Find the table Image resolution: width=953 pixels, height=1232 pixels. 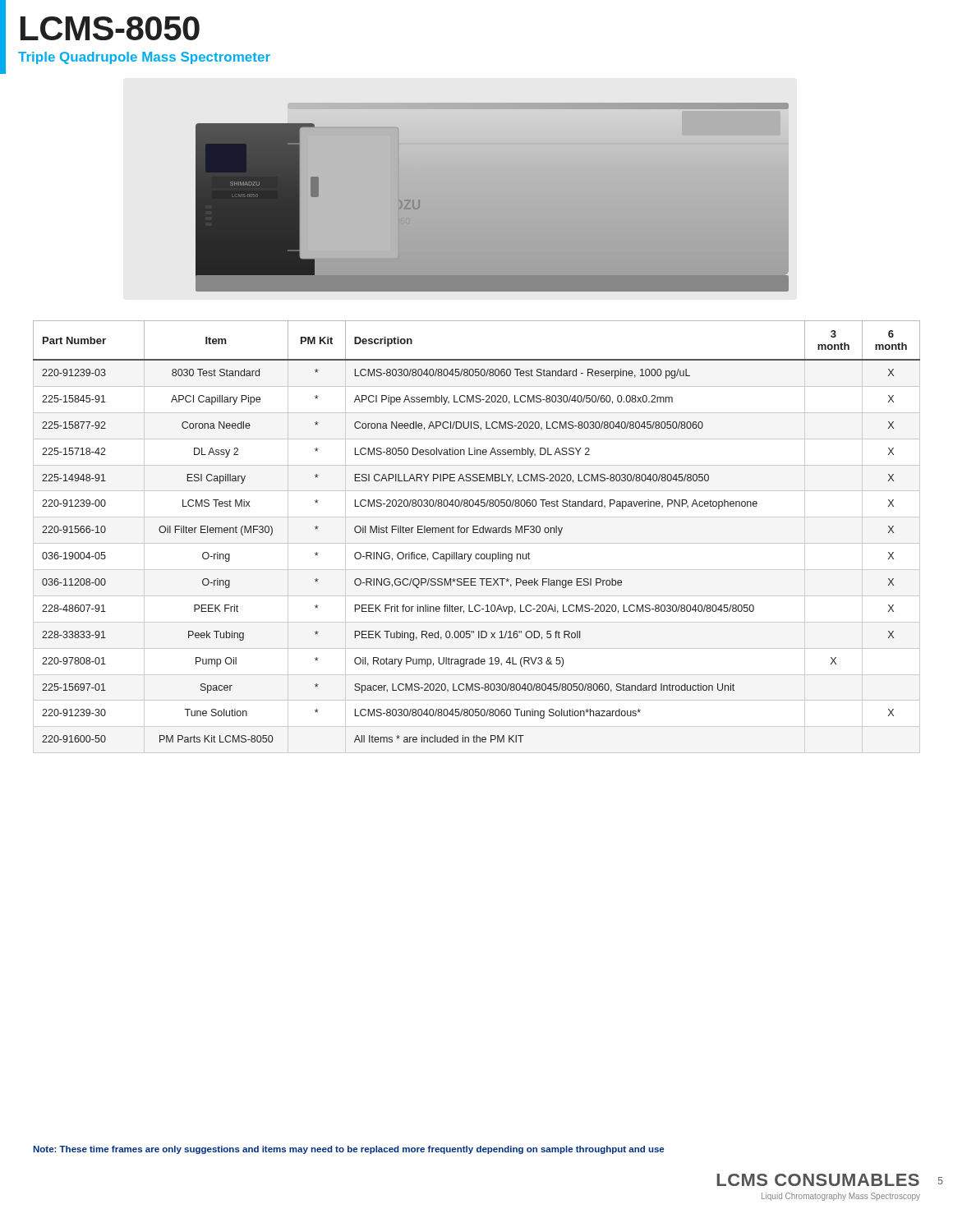[476, 537]
